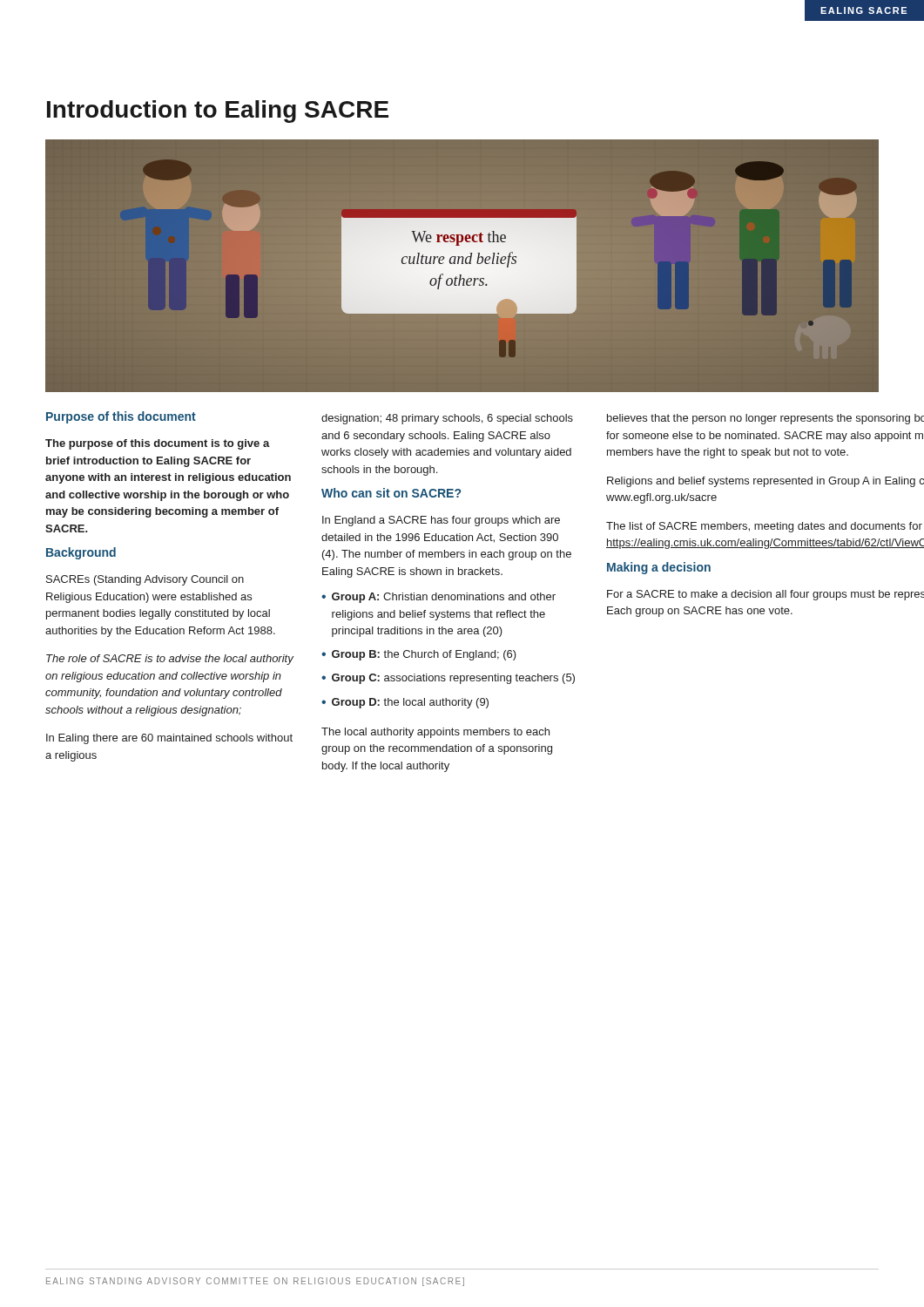Click on the region starting "Making a decision"
The width and height of the screenshot is (924, 1307).
[x=659, y=568]
